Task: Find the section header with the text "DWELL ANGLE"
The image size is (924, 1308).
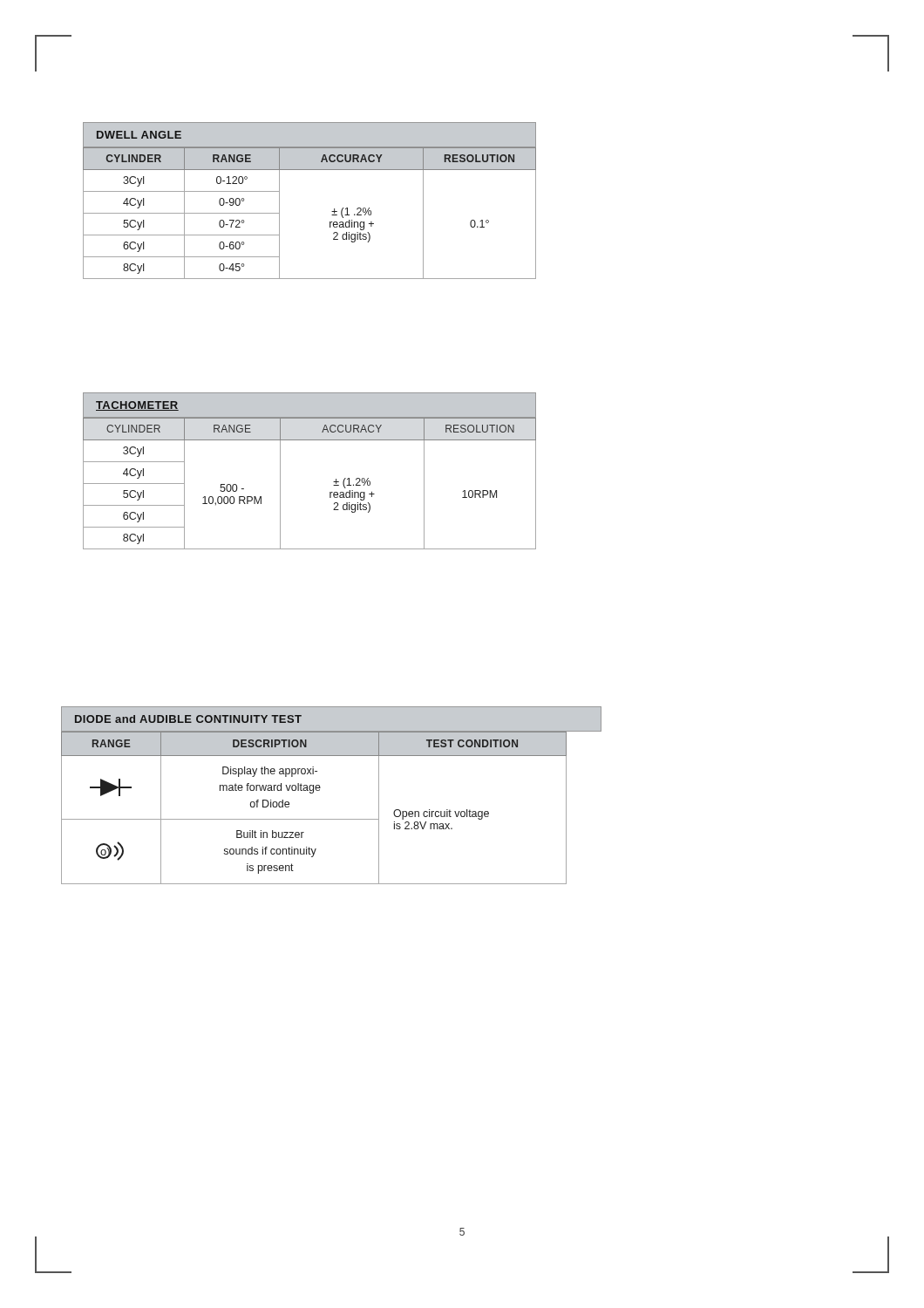Action: 139,135
